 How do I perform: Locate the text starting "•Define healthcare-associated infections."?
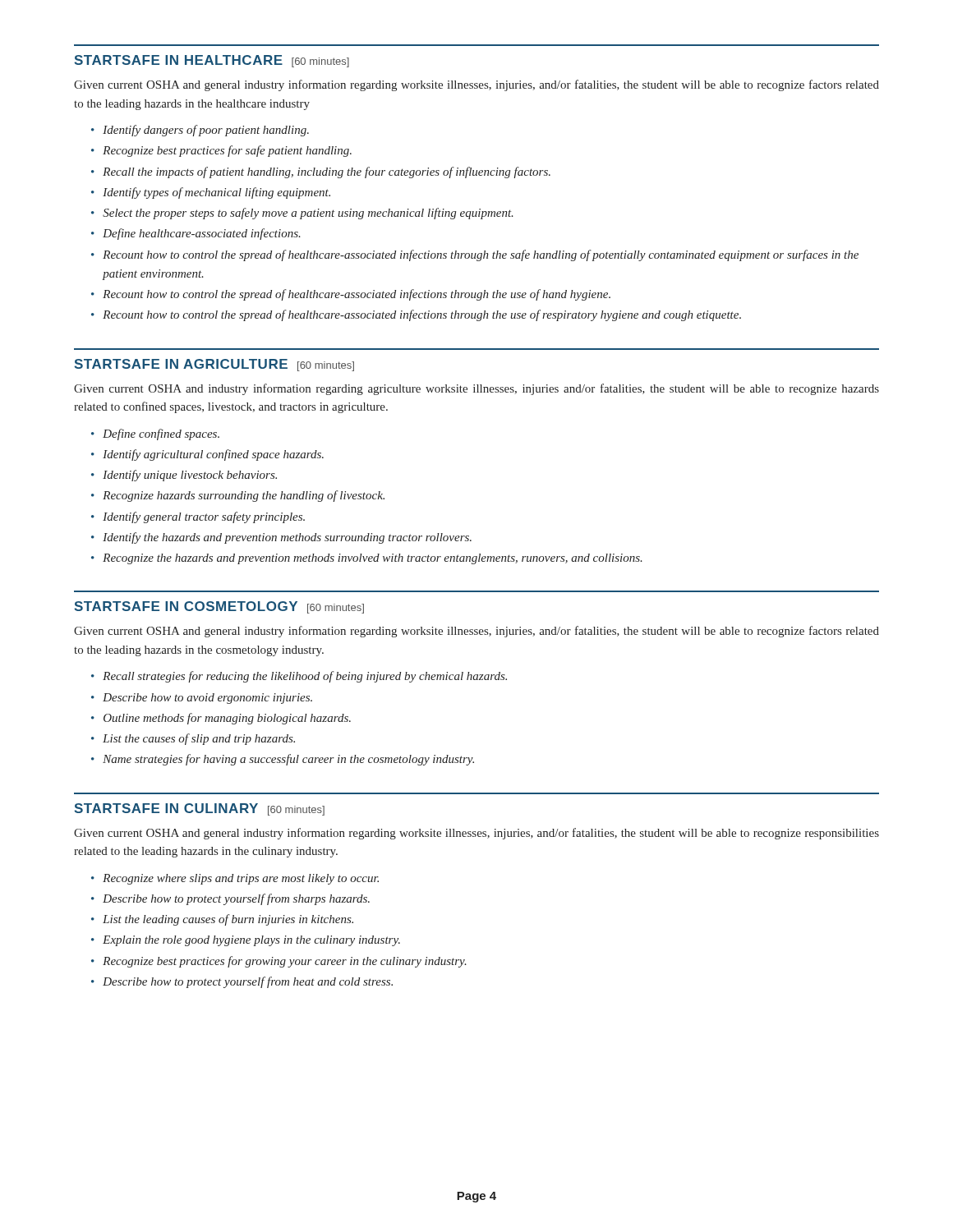196,234
